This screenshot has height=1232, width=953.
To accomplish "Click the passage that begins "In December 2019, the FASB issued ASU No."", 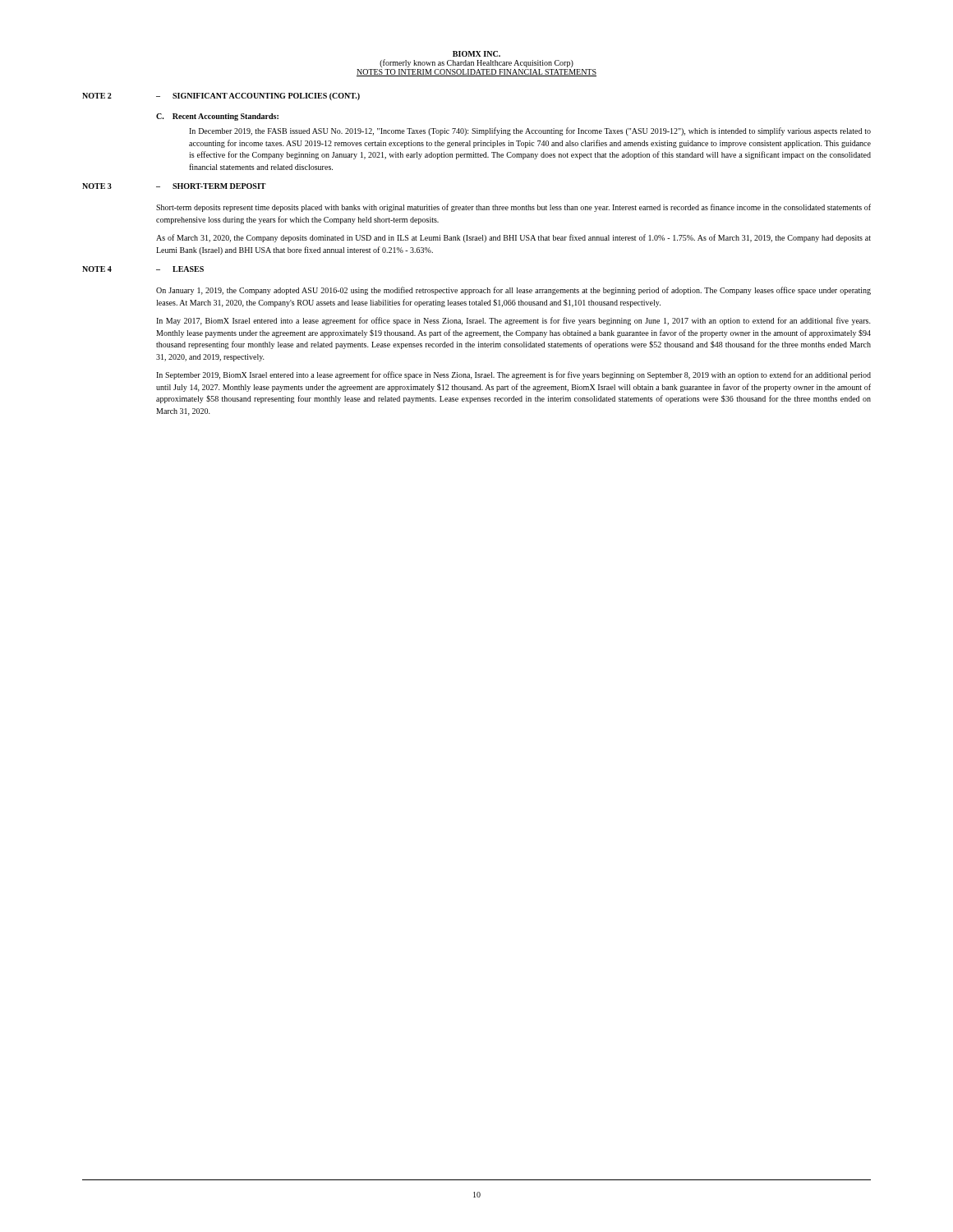I will (x=530, y=149).
